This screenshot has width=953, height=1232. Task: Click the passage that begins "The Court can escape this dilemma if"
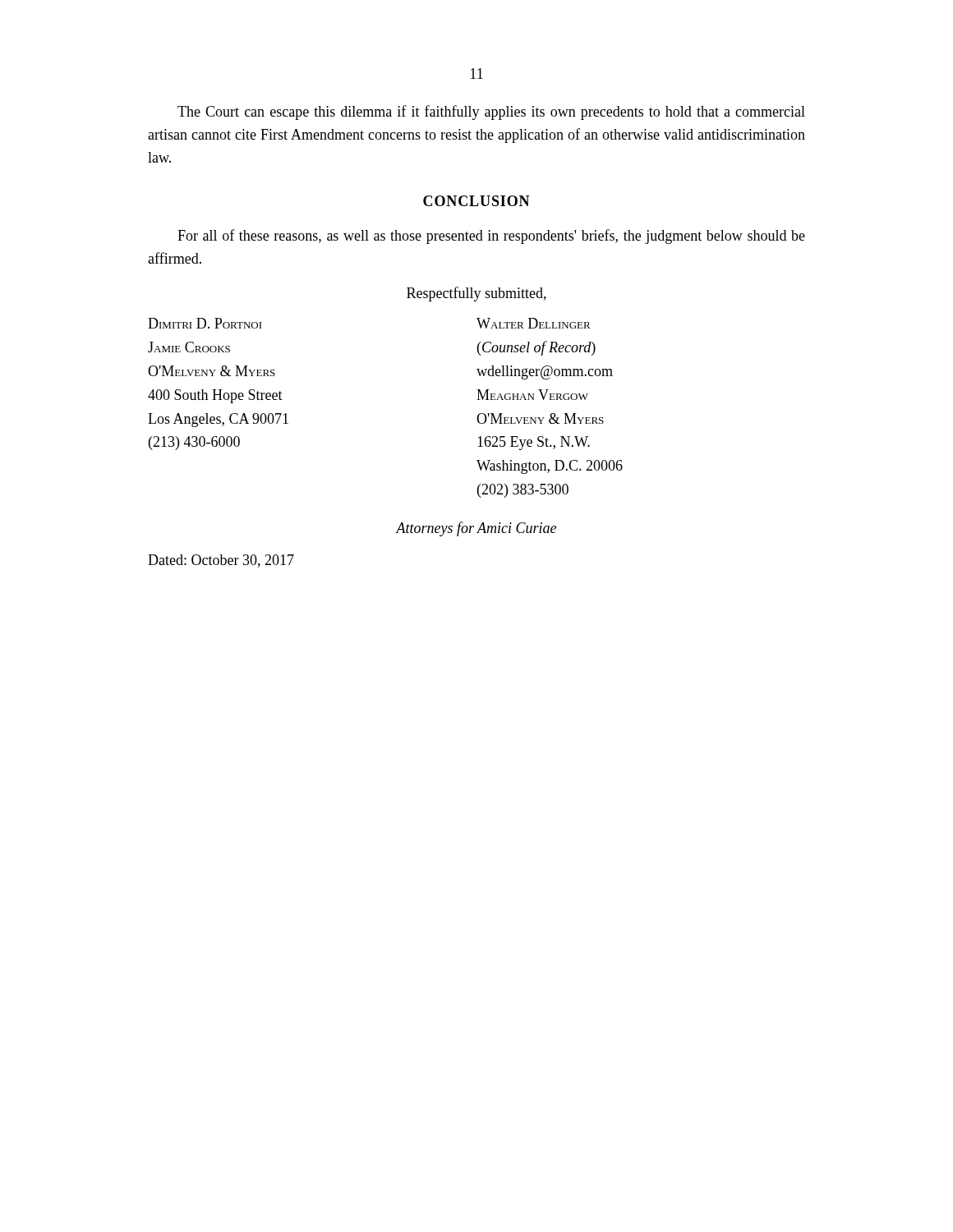click(x=476, y=135)
